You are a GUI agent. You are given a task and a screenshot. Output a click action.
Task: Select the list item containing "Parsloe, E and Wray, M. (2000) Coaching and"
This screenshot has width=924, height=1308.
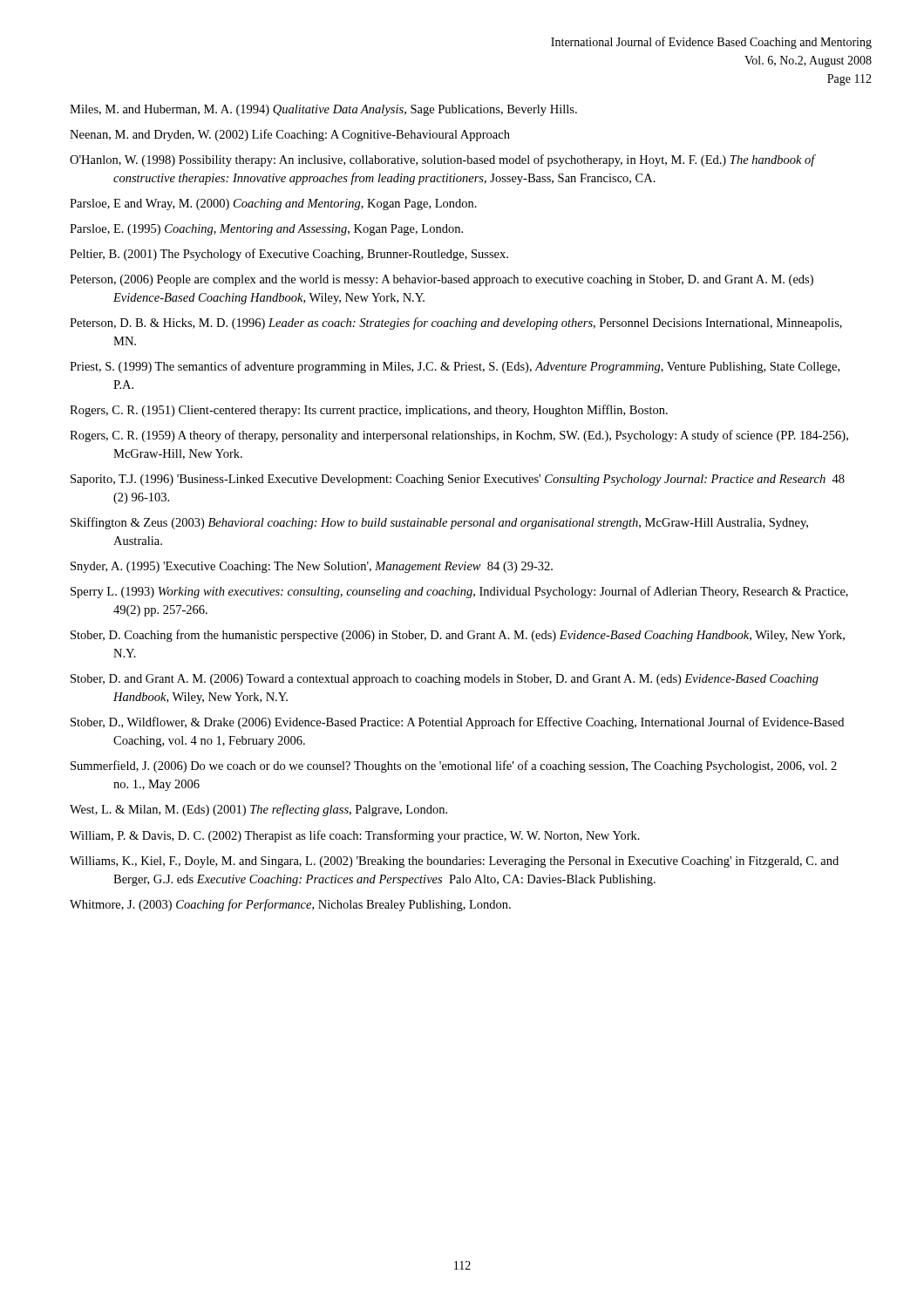tap(273, 203)
